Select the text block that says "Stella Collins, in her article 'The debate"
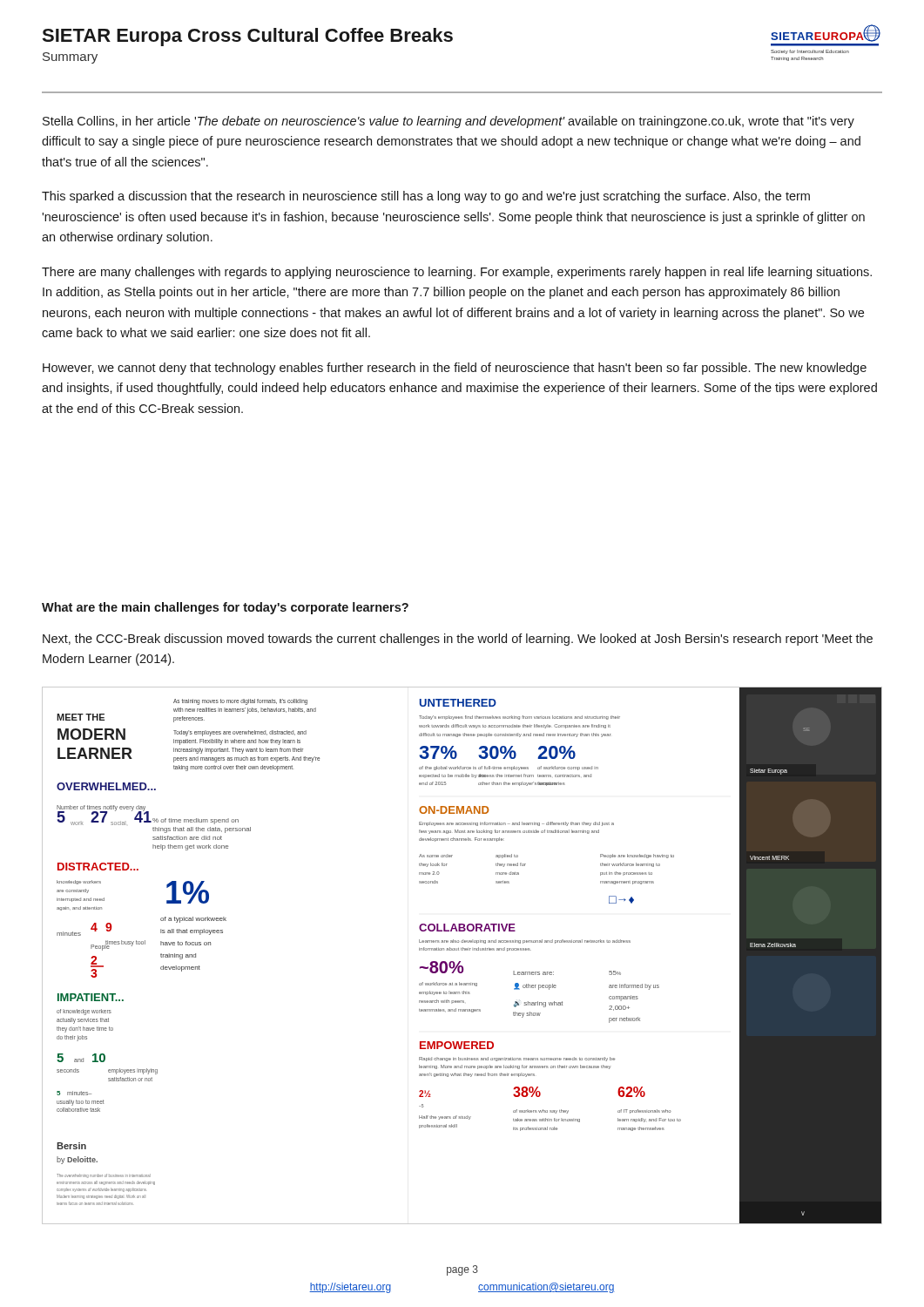The height and width of the screenshot is (1307, 924). (451, 142)
